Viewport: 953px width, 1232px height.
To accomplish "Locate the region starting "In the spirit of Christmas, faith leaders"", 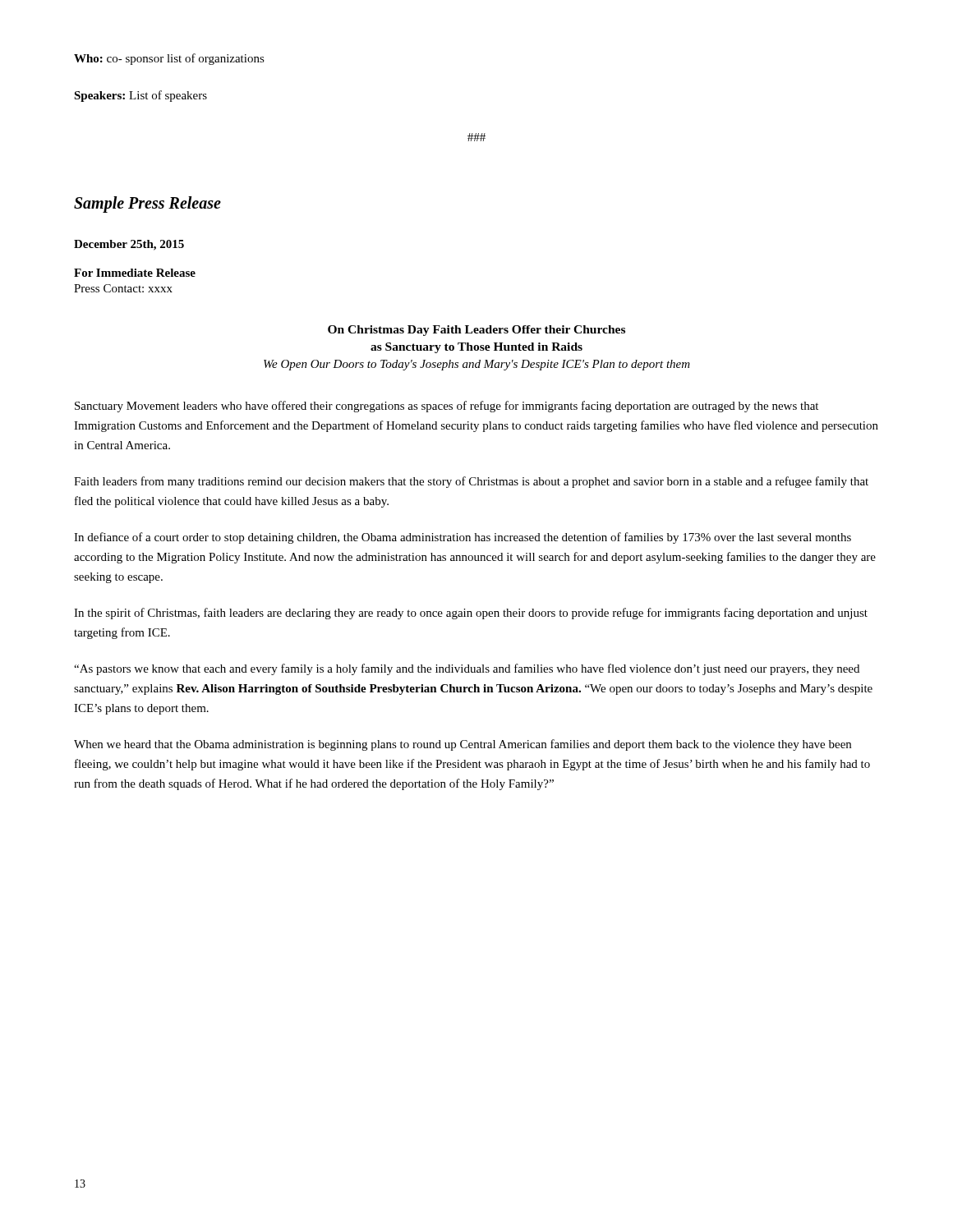I will pyautogui.click(x=471, y=622).
